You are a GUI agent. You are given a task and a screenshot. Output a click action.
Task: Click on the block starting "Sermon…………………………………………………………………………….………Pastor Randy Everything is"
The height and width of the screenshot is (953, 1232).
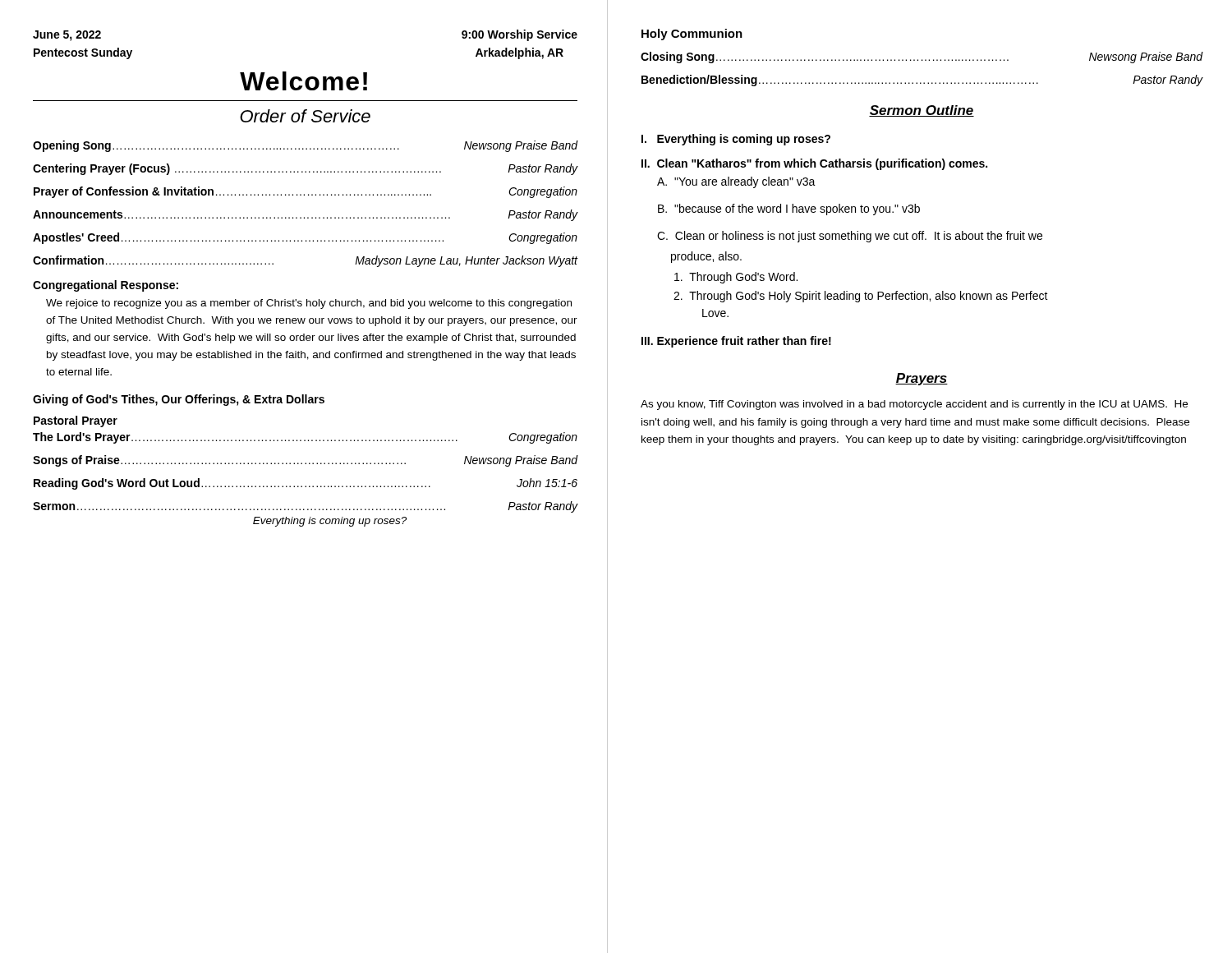pos(305,513)
